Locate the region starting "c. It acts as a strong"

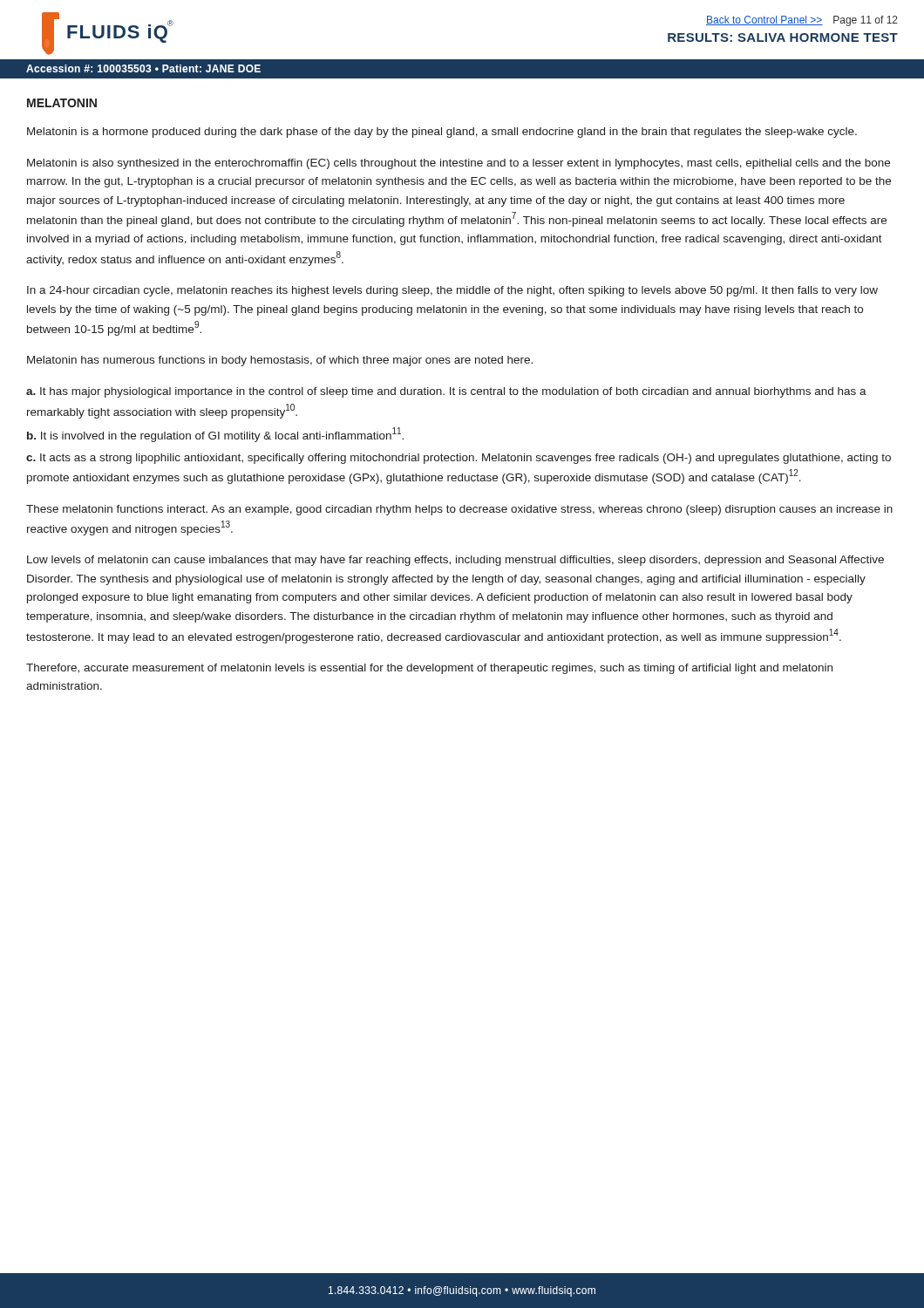pos(459,467)
